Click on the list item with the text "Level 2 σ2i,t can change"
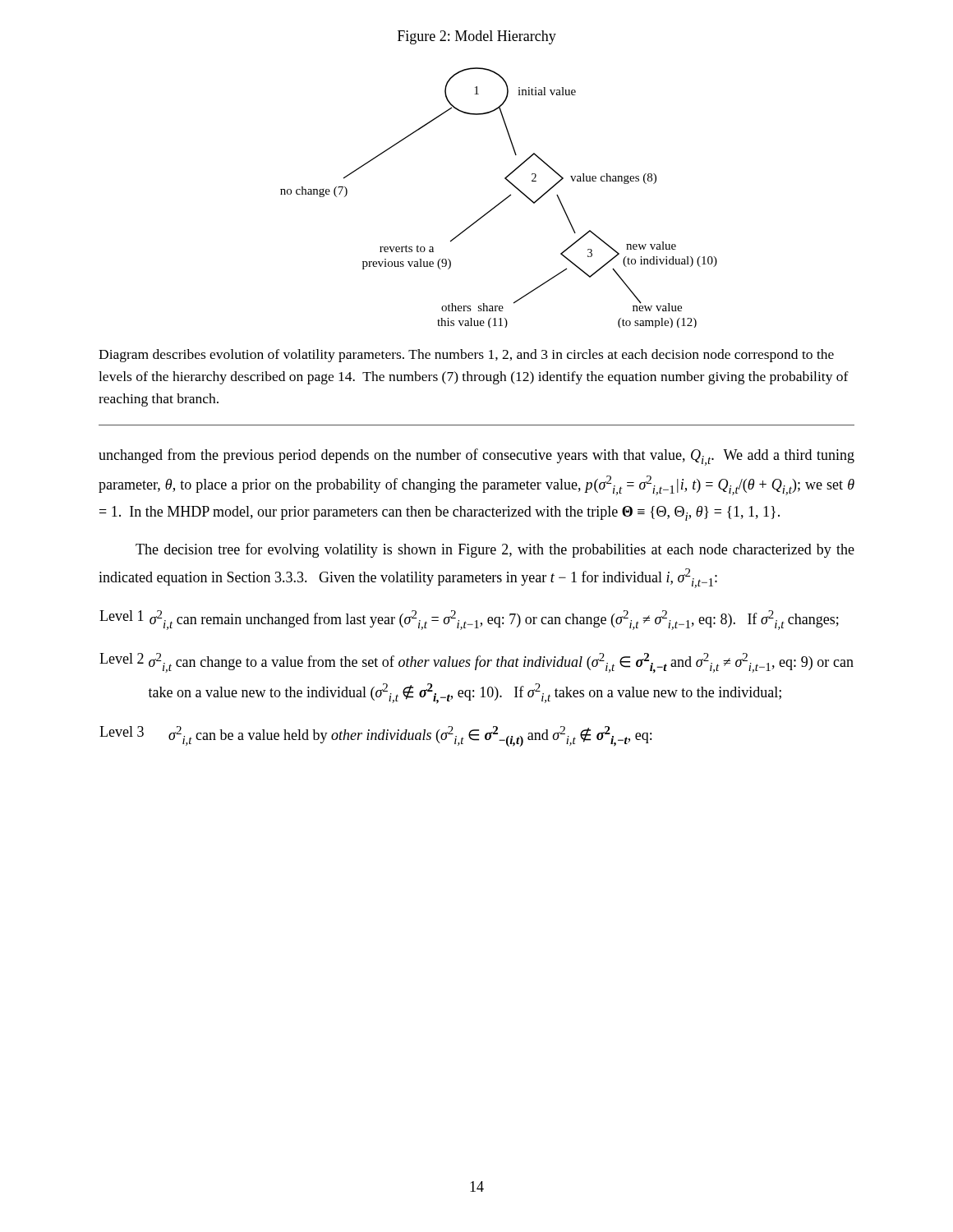The height and width of the screenshot is (1232, 953). (476, 677)
